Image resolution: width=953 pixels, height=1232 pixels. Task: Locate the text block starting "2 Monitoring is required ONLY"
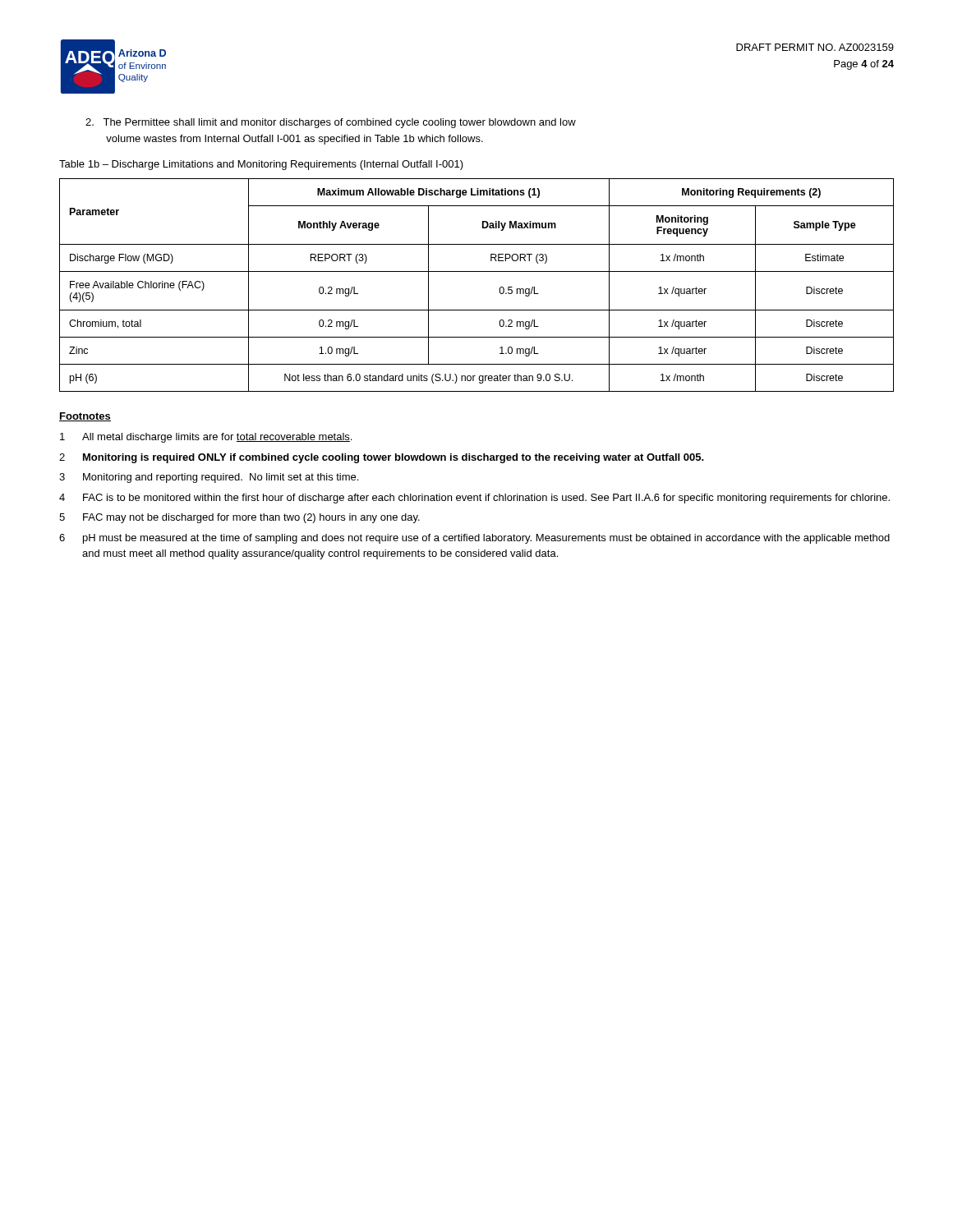(x=476, y=457)
